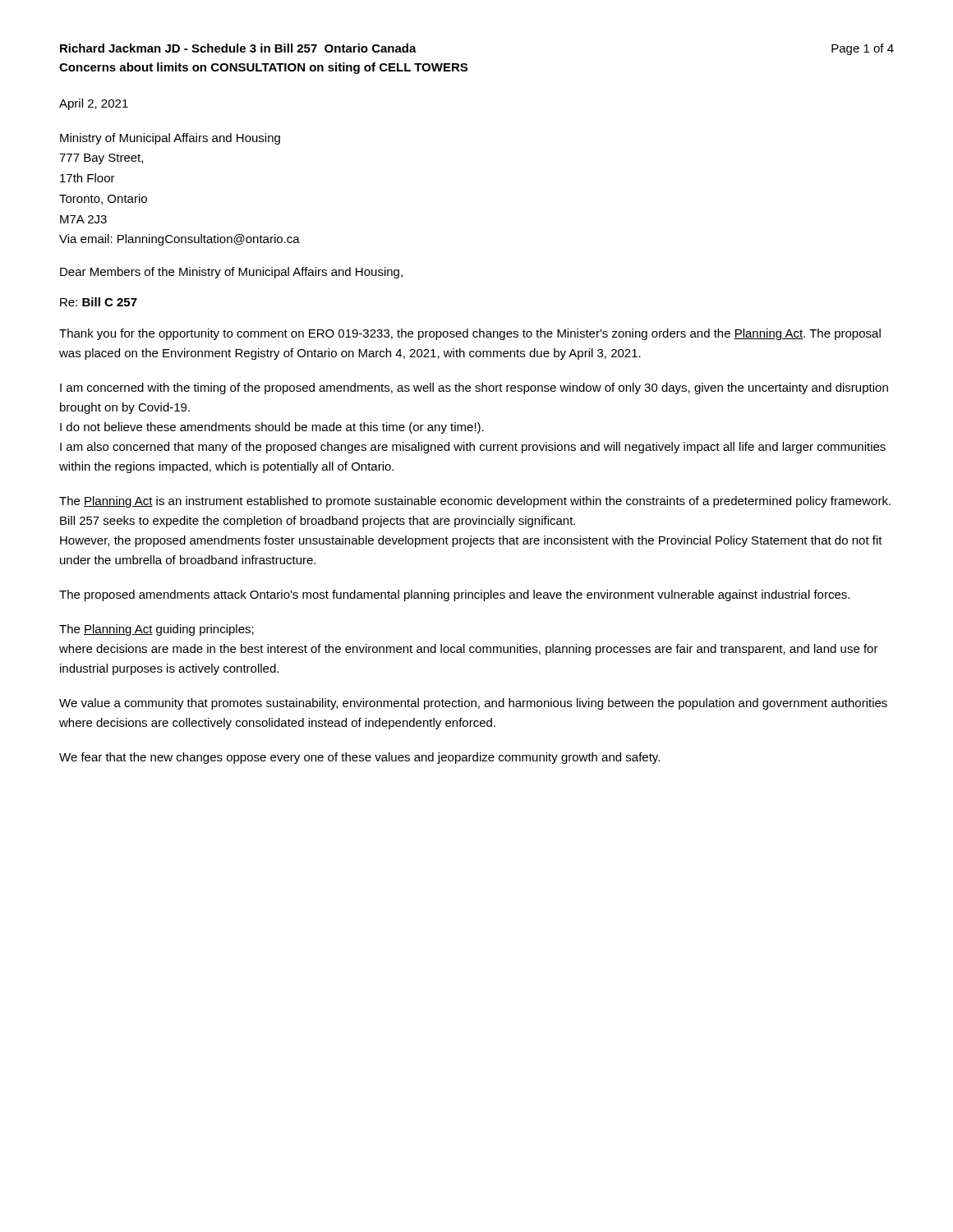Find the block starting "I am concerned with the timing"
The image size is (953, 1232).
474,427
